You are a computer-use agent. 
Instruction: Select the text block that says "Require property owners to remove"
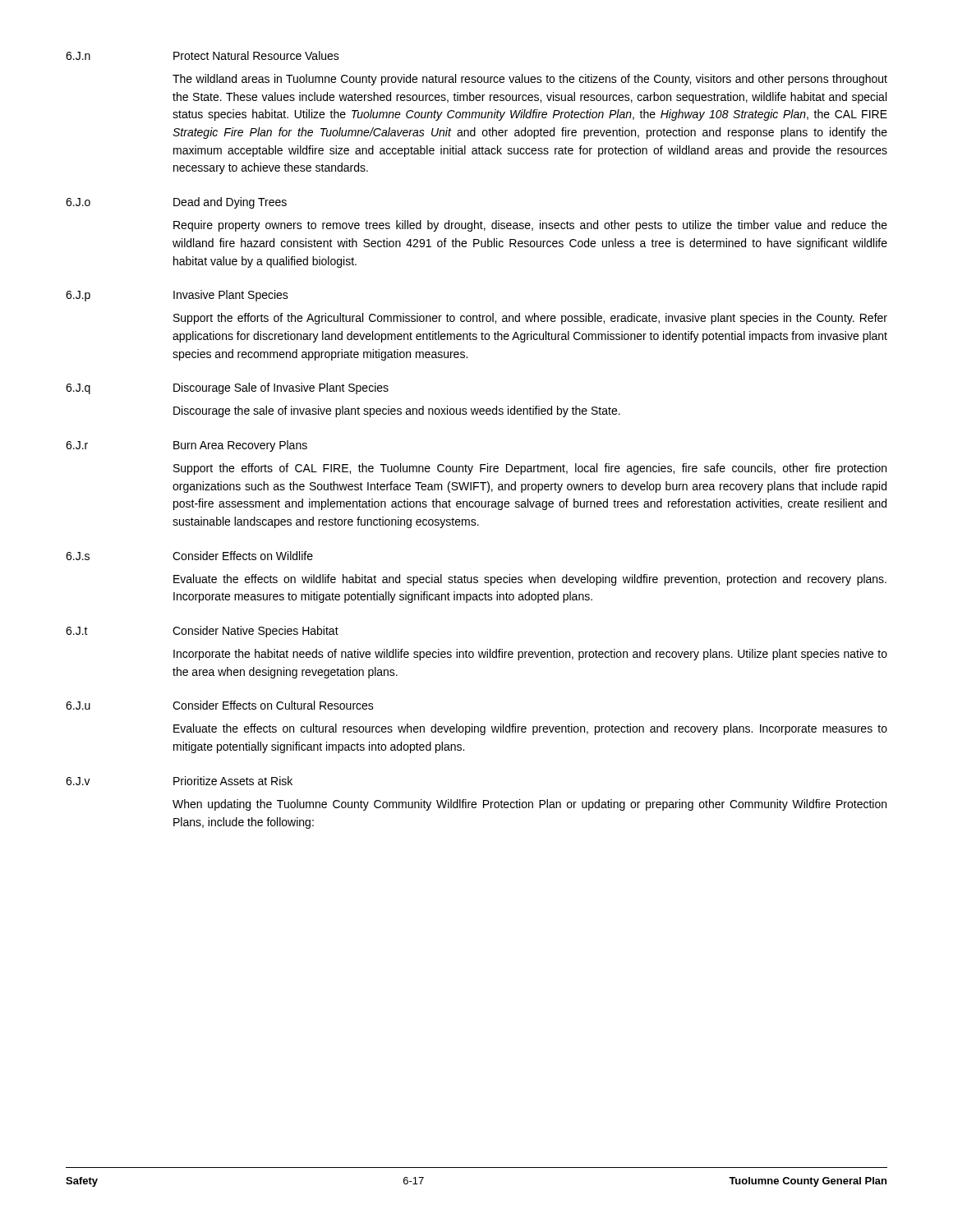coord(530,243)
